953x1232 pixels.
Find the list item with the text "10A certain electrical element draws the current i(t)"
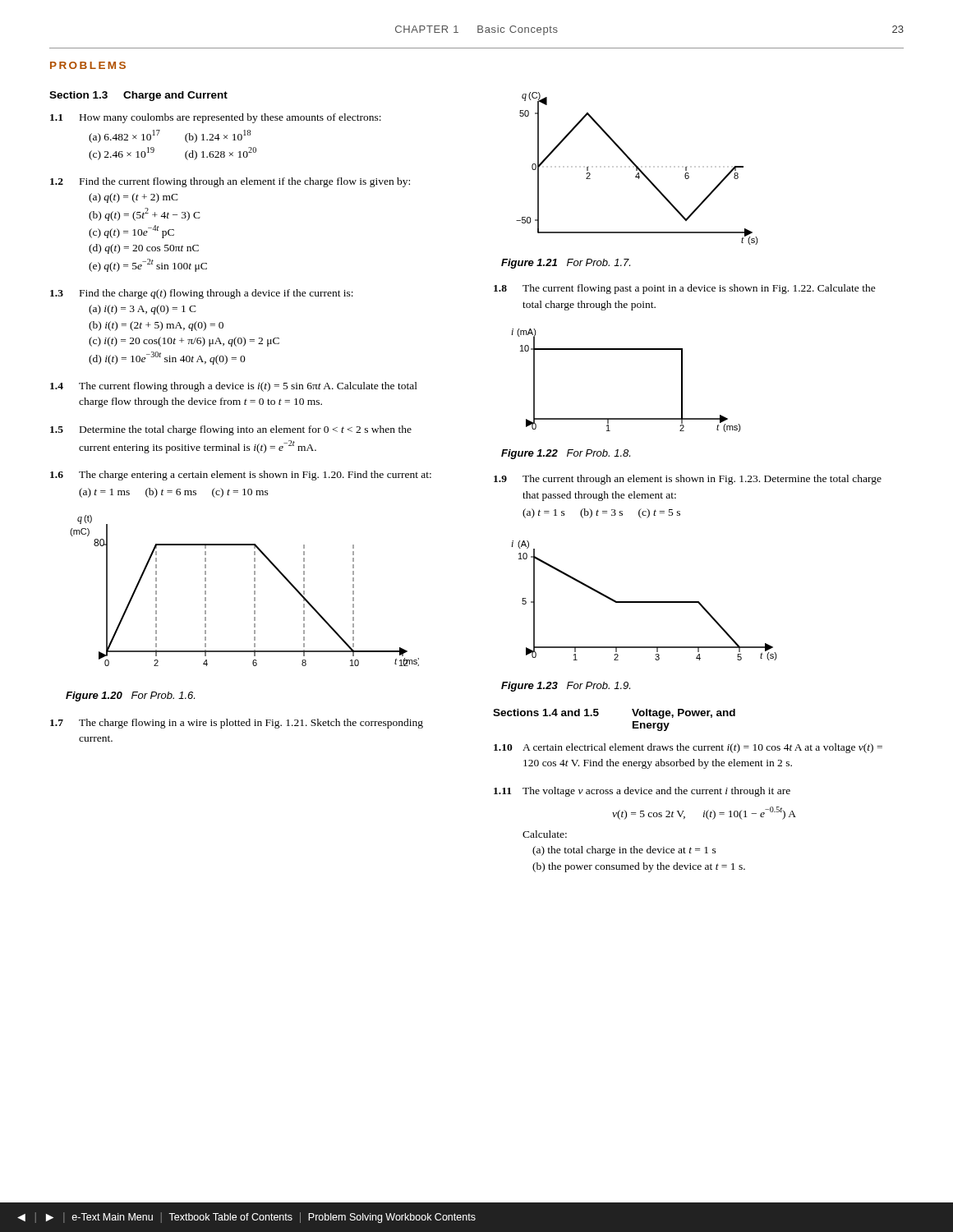689,755
